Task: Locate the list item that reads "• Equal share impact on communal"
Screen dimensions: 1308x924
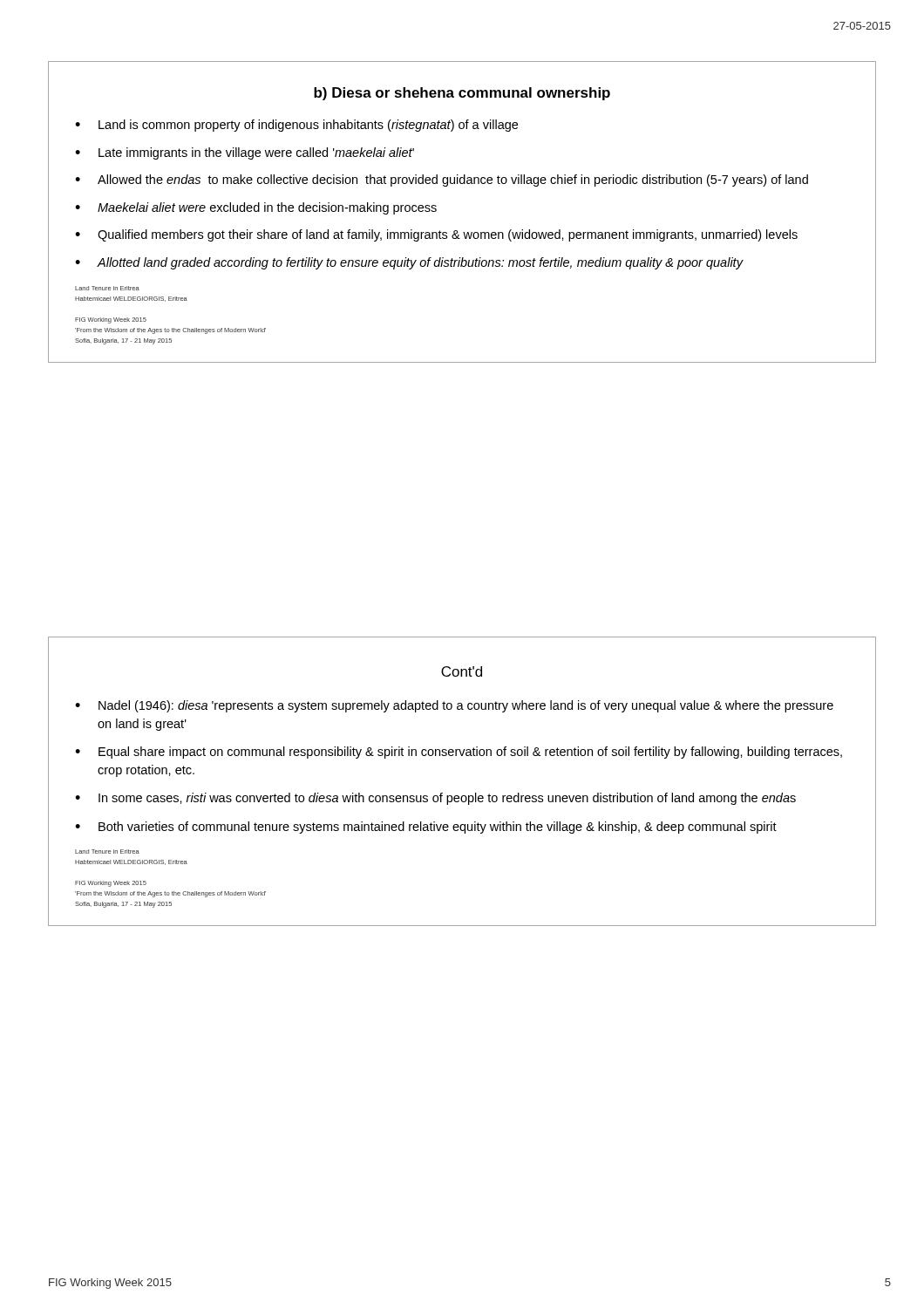Action: [x=462, y=761]
